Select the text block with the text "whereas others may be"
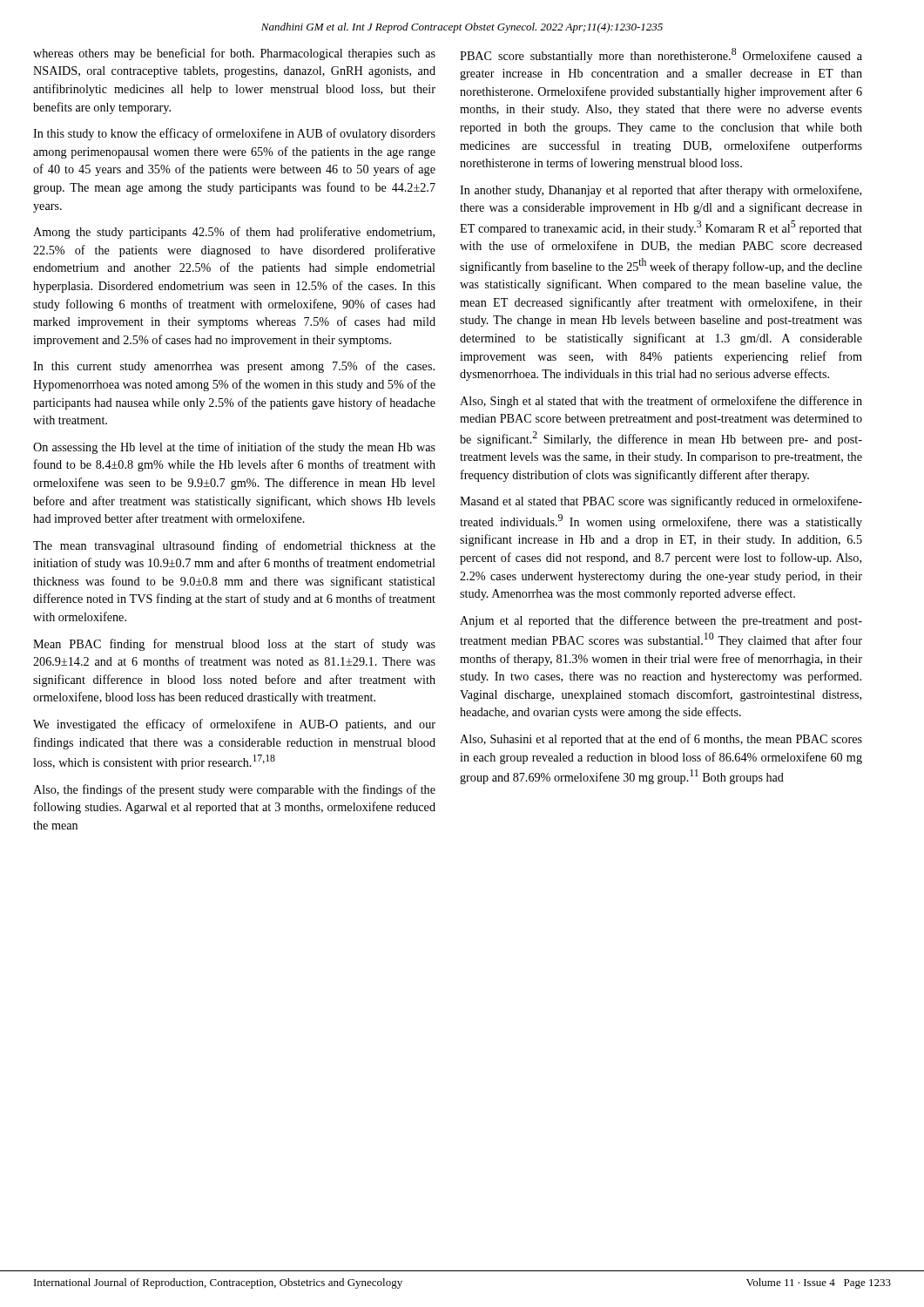 (x=234, y=80)
